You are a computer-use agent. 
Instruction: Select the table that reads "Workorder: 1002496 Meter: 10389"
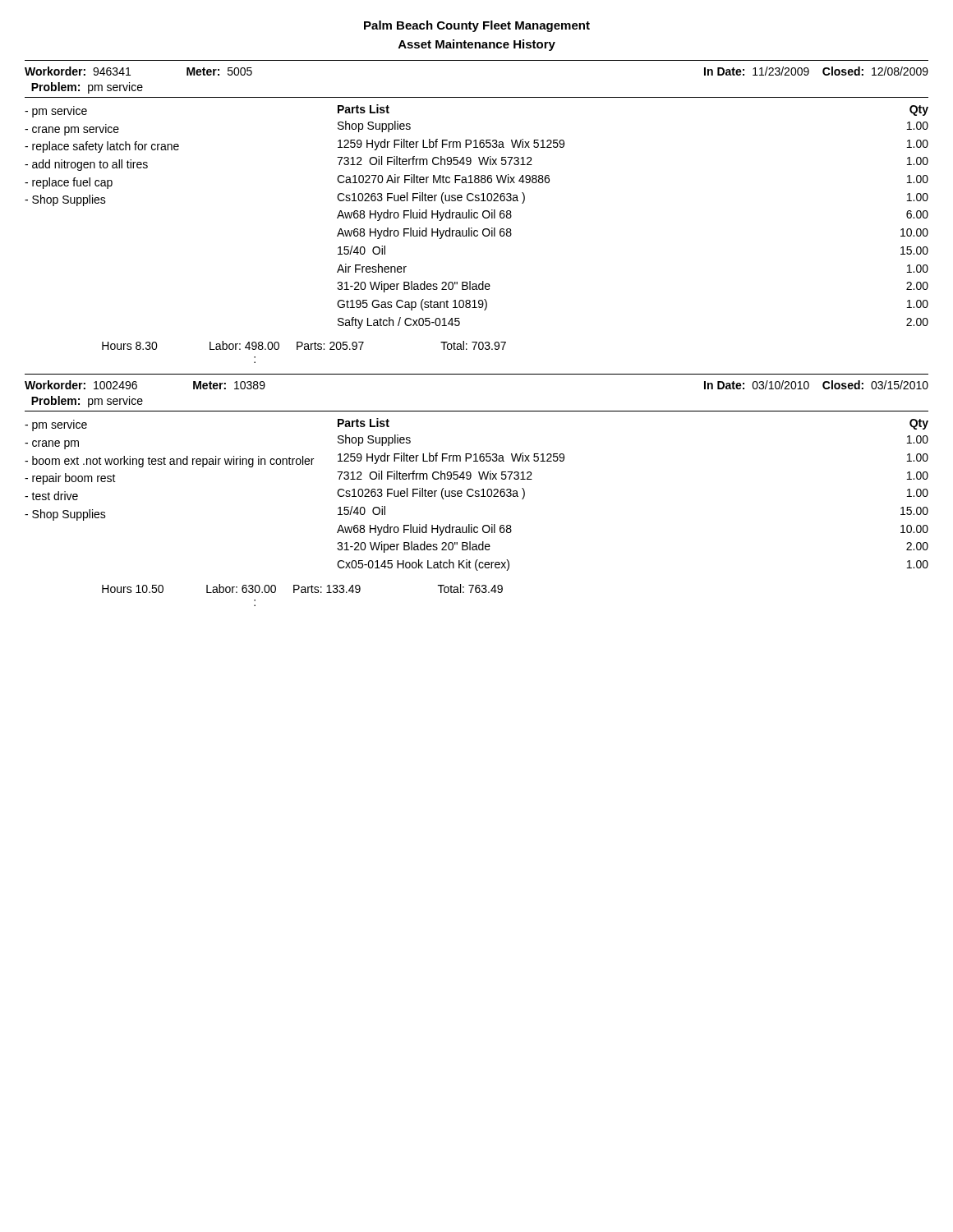(476, 393)
